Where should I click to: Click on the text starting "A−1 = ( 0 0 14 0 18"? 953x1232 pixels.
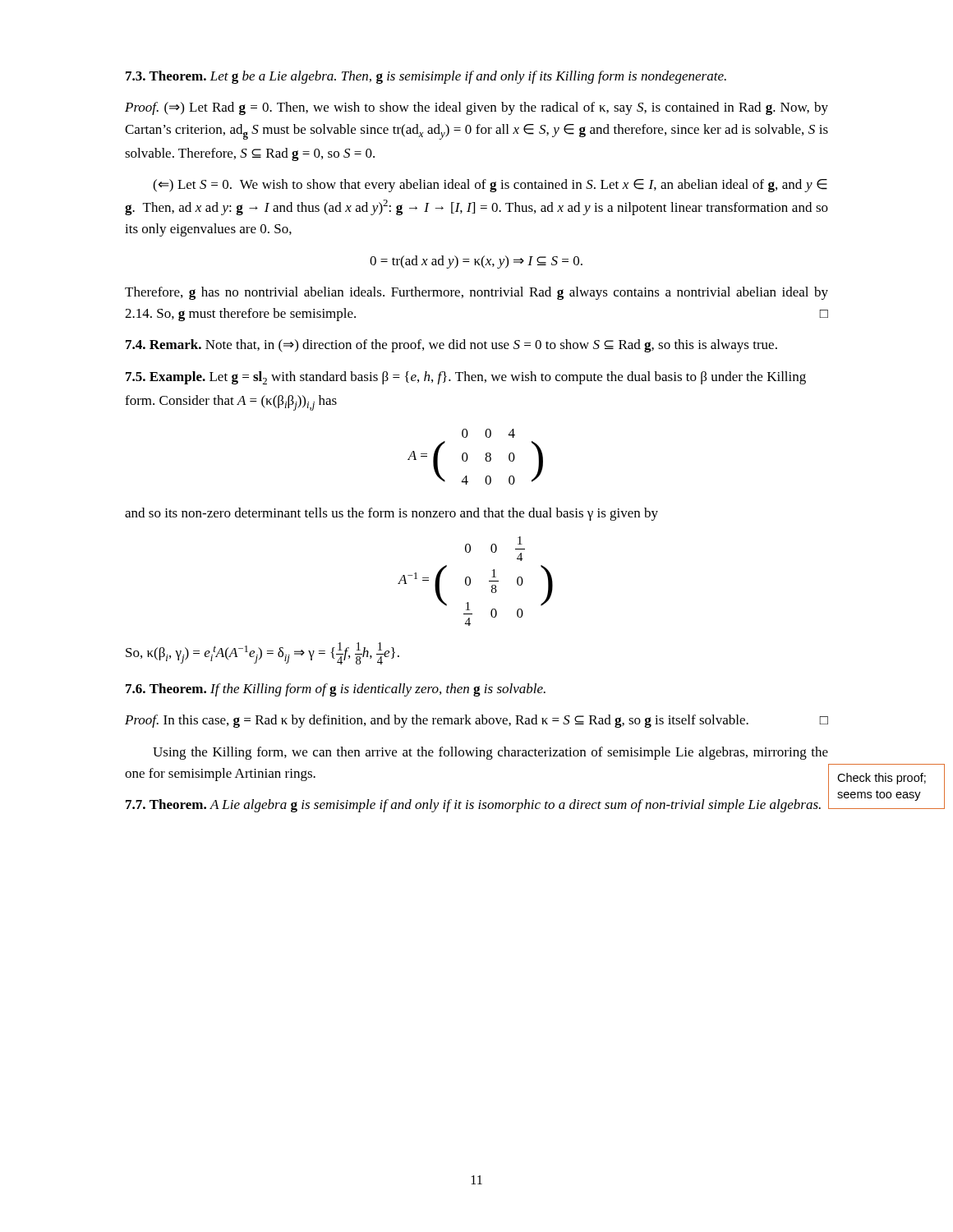[x=476, y=581]
